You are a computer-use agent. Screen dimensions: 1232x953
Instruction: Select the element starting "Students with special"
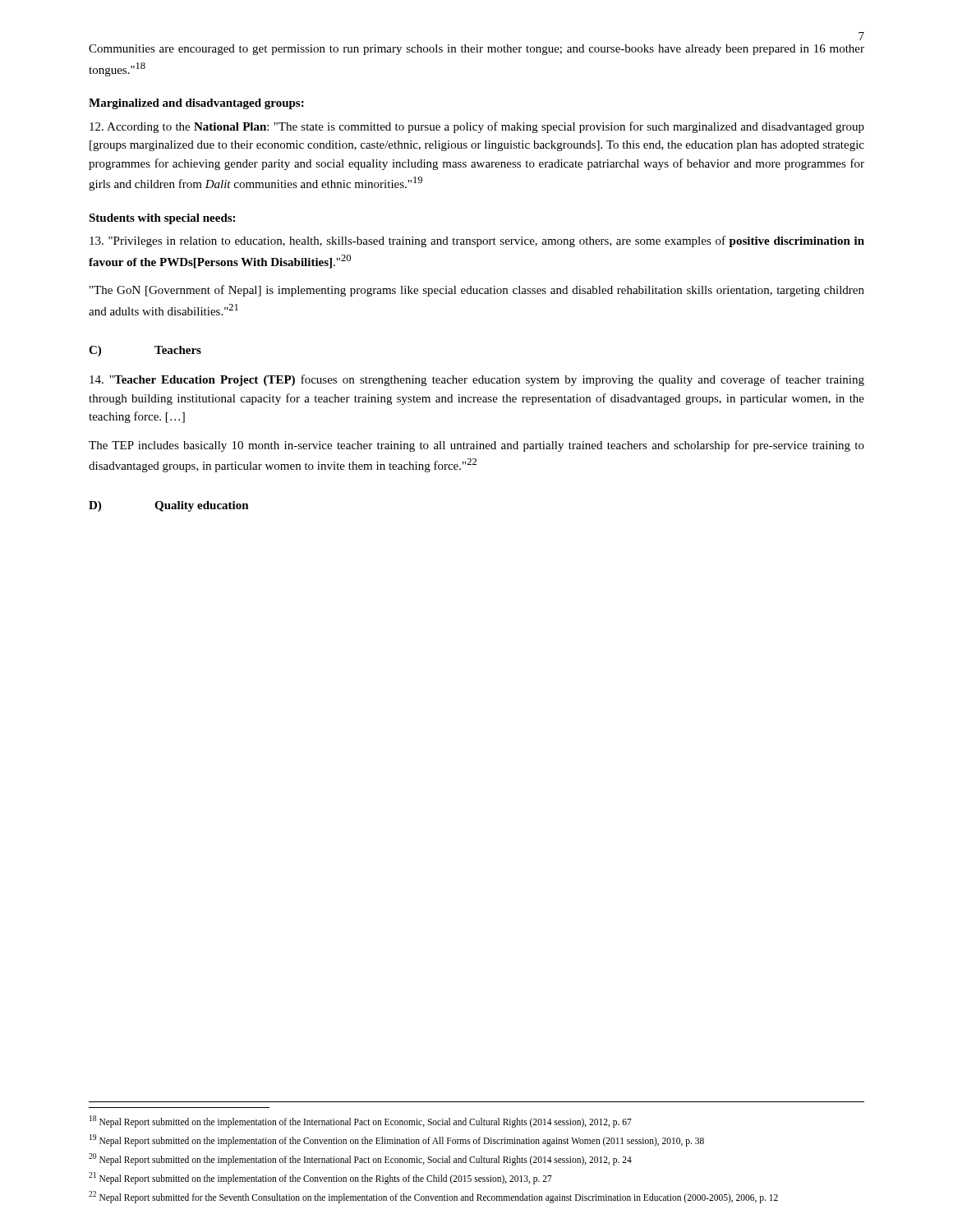(x=162, y=217)
